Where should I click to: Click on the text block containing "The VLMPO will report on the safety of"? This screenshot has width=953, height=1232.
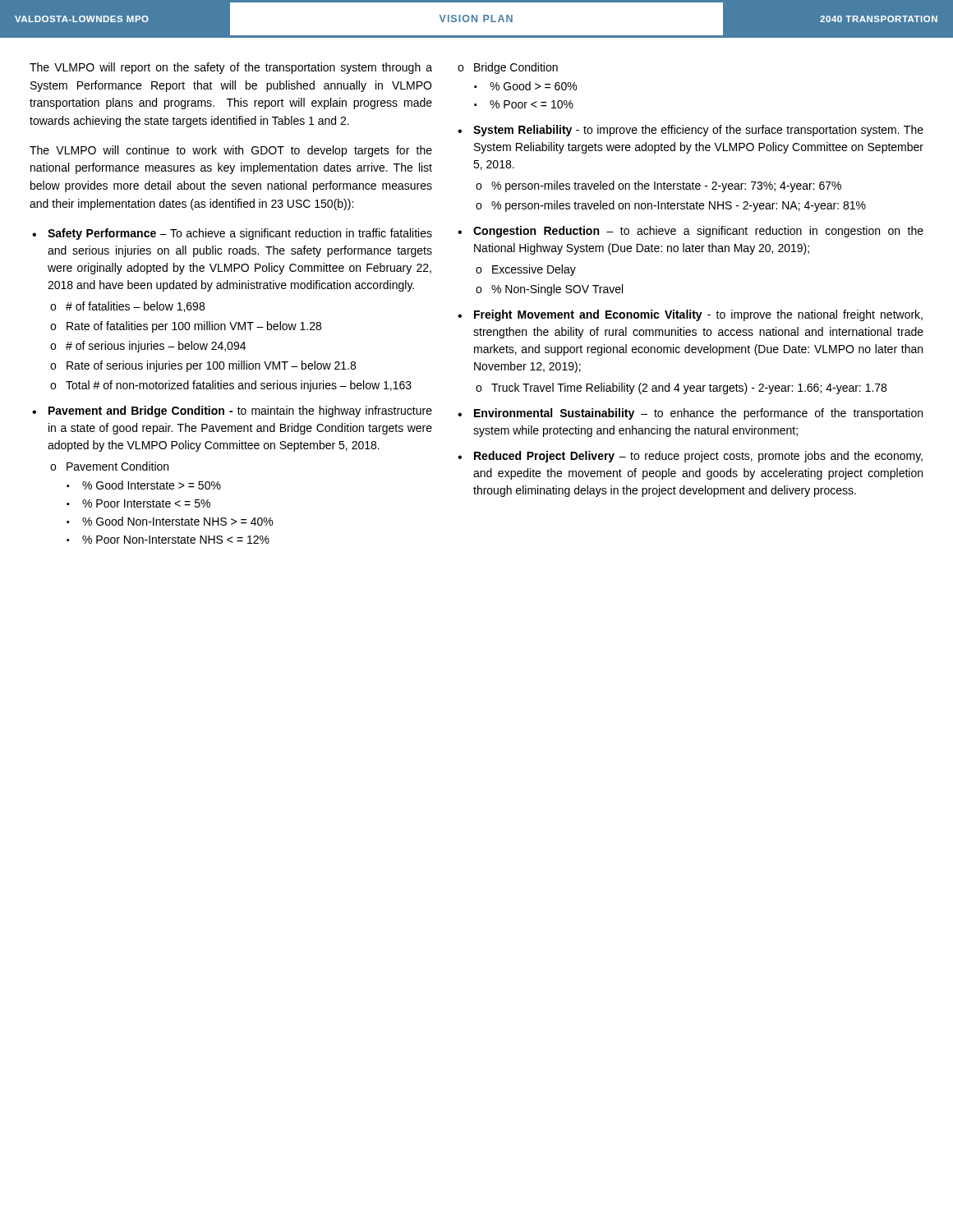(231, 95)
